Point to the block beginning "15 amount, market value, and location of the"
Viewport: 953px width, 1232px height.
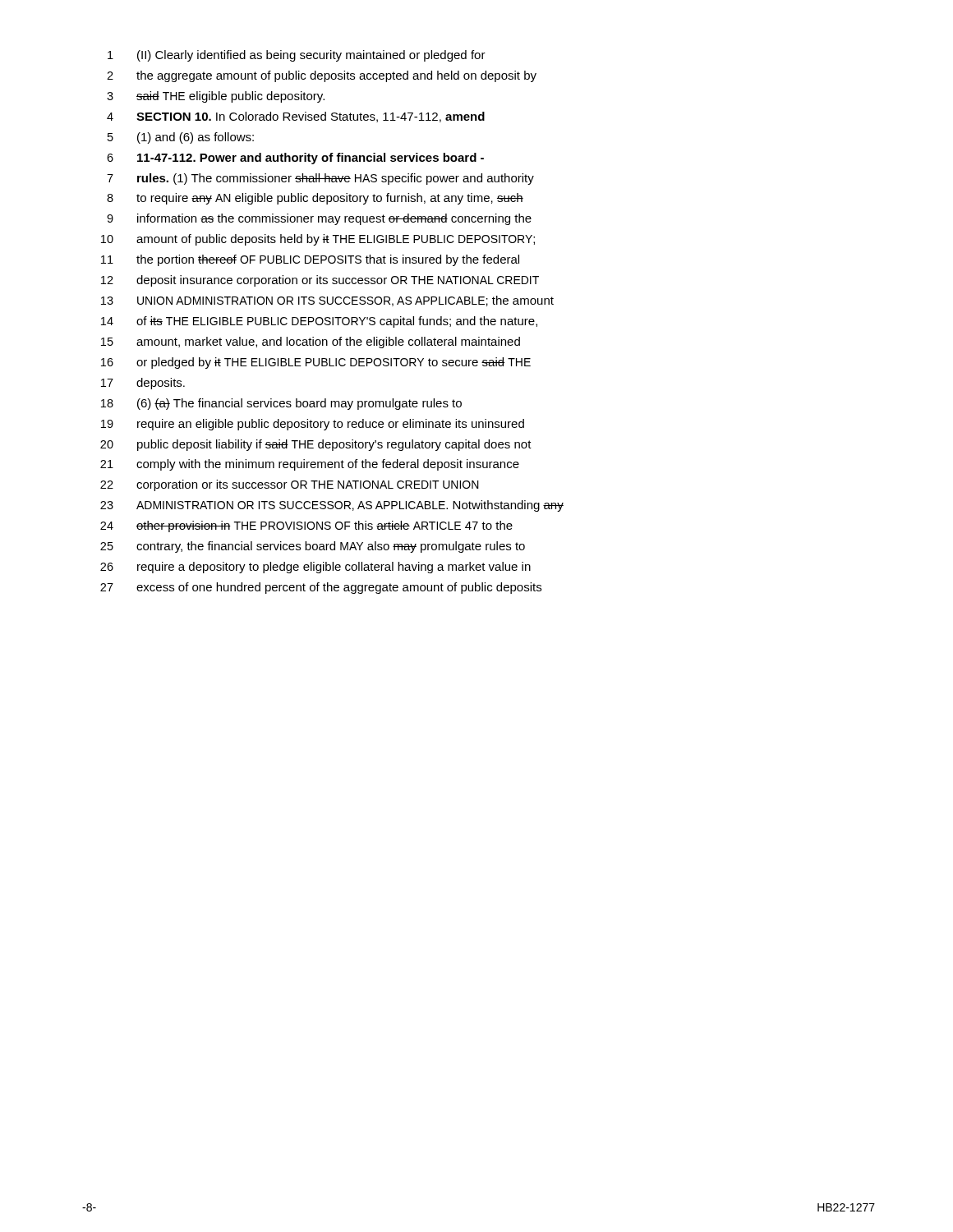pyautogui.click(x=479, y=342)
